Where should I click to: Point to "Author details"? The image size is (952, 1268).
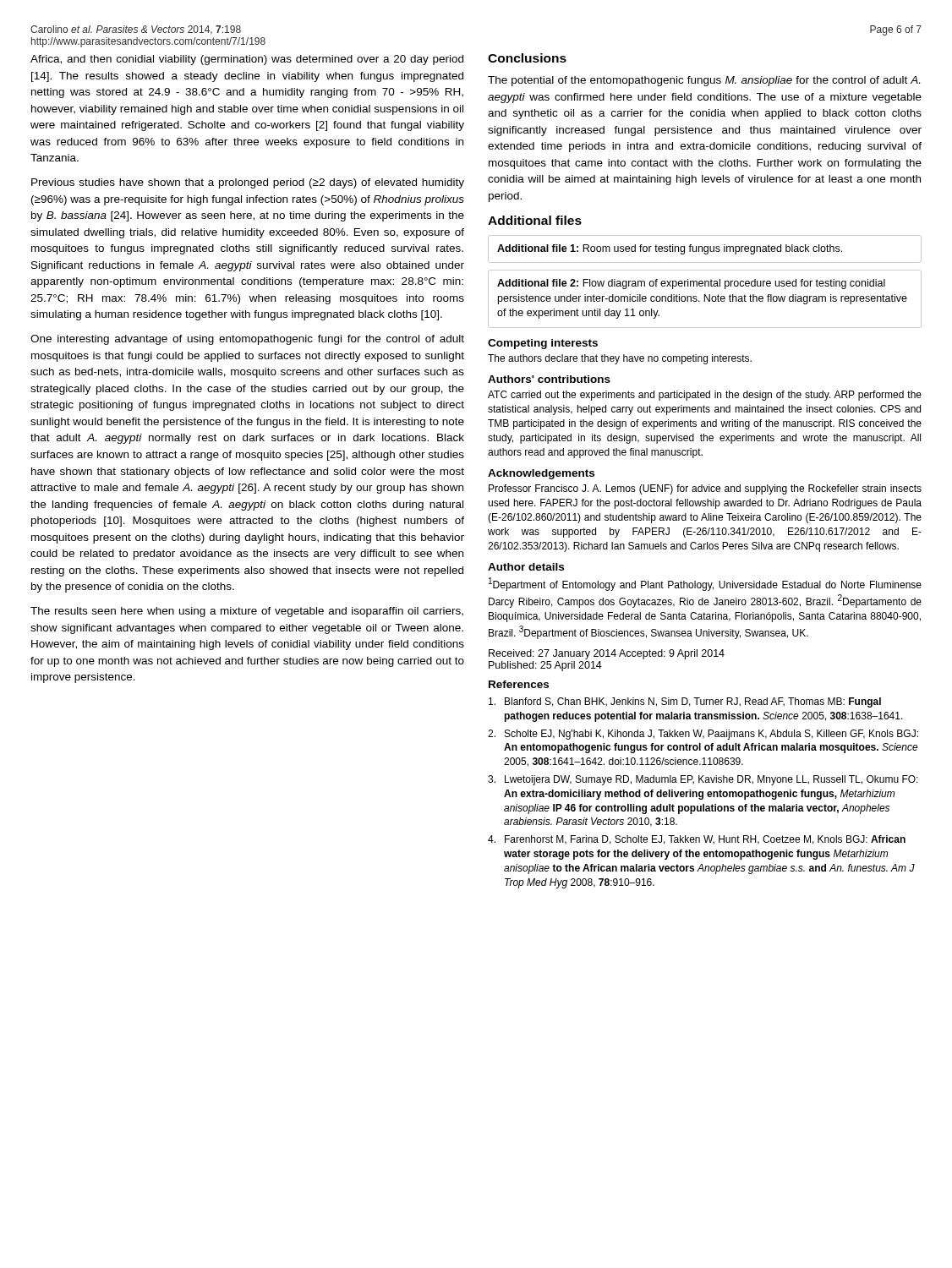coord(526,567)
